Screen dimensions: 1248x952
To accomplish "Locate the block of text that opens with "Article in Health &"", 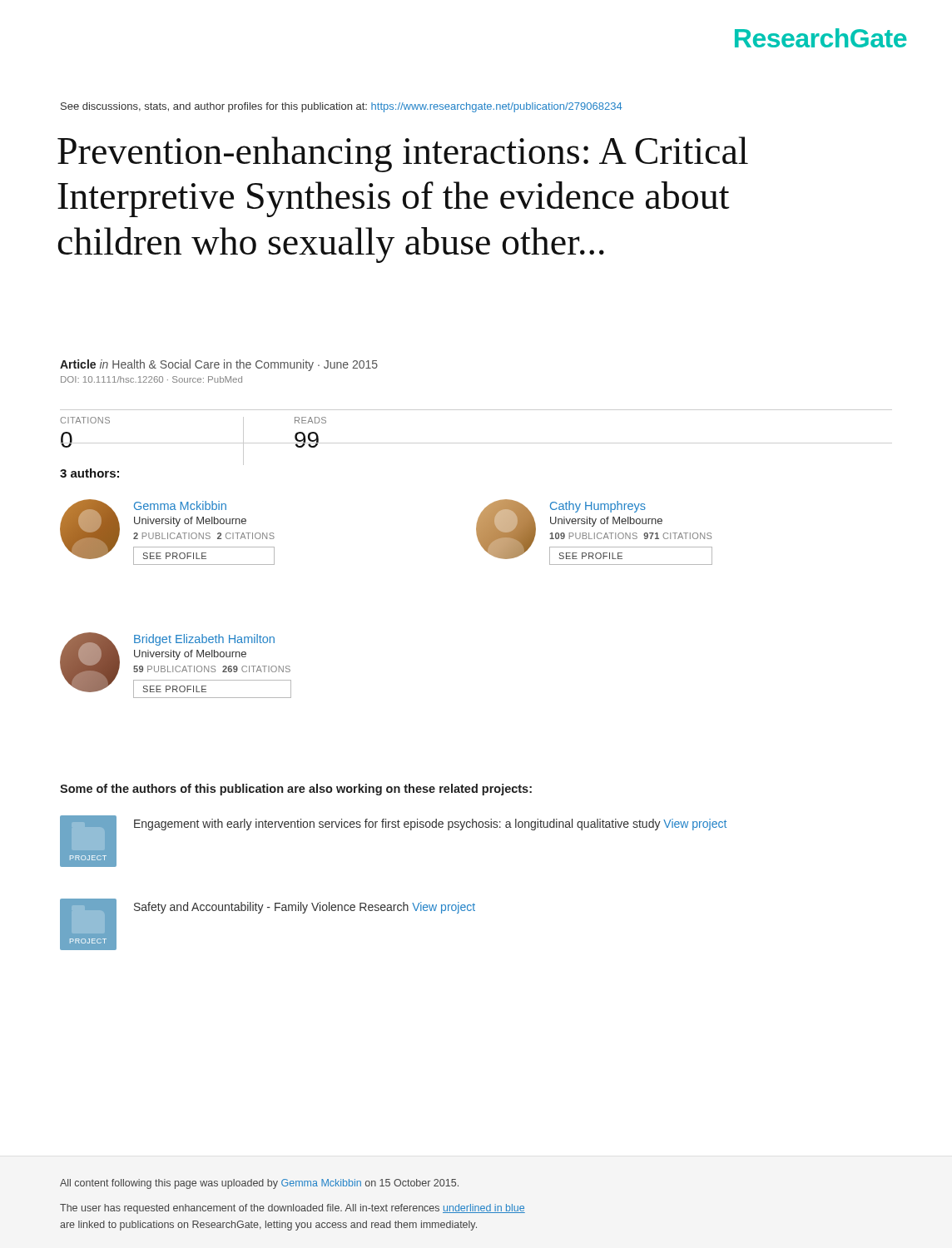I will [x=219, y=371].
